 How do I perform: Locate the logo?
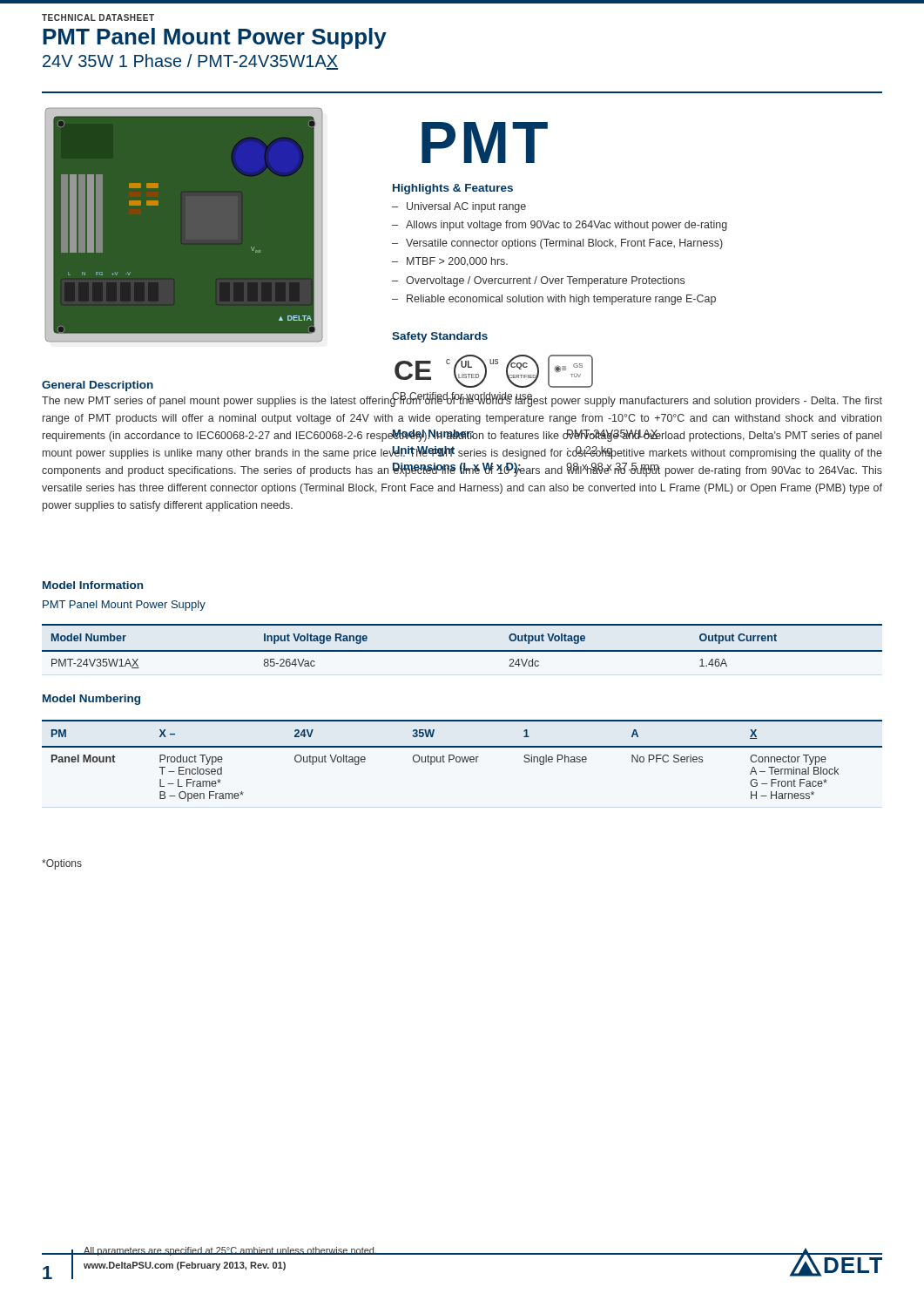[496, 370]
